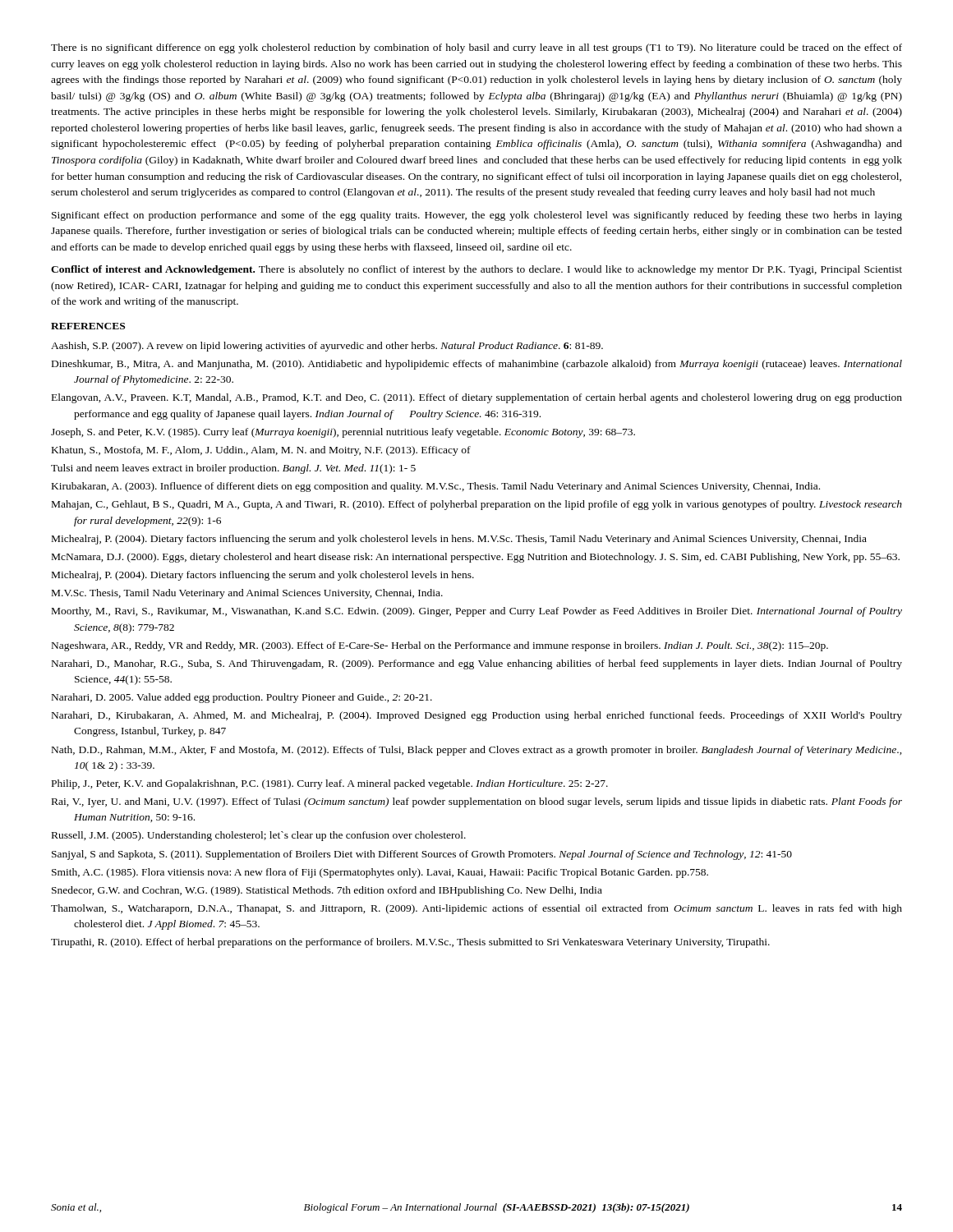Locate the list item that says "Snedecor, G.W. and Cochran,"
Viewport: 953px width, 1232px height.
[326, 890]
